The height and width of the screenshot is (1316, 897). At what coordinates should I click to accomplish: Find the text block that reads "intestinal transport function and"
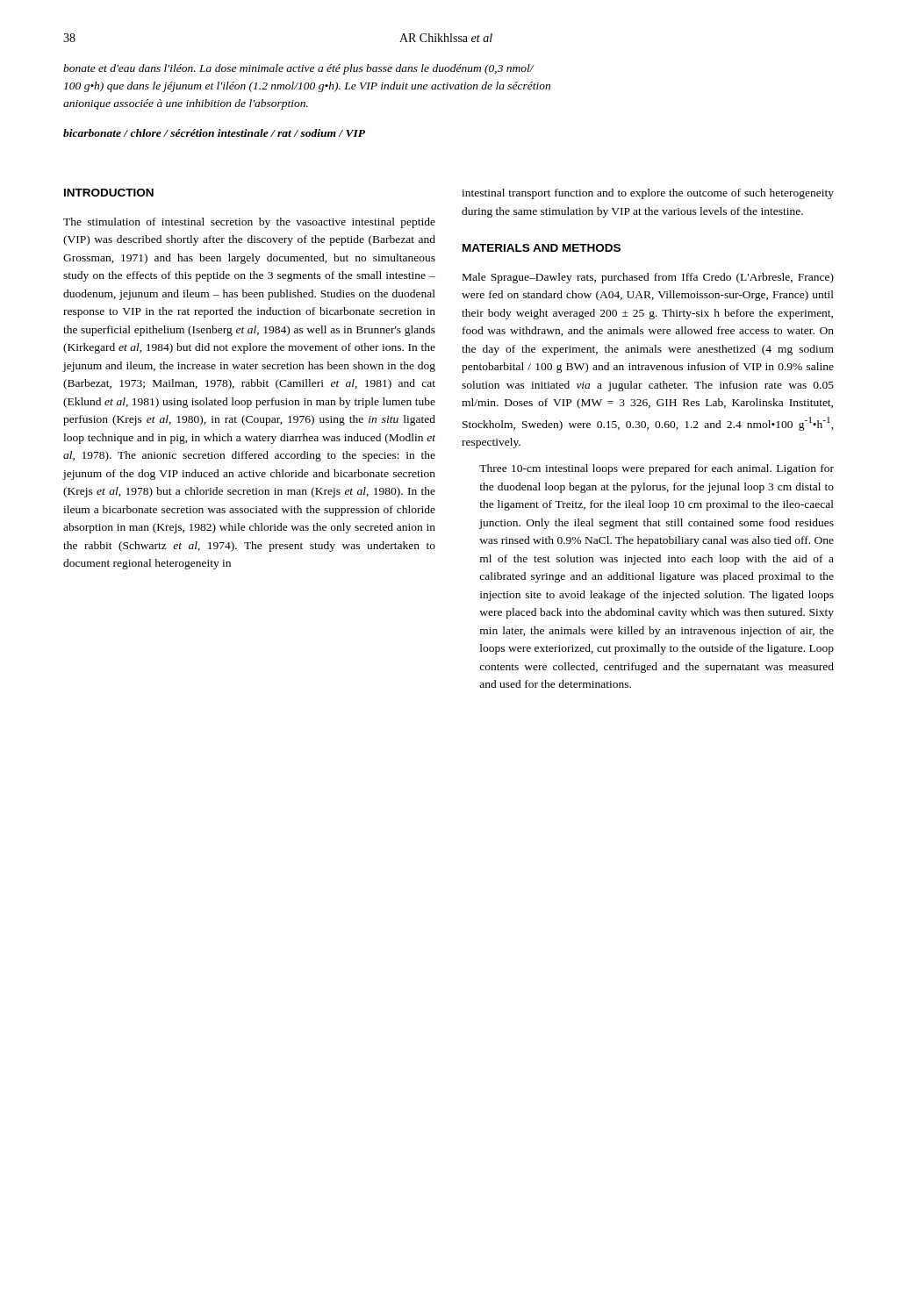pyautogui.click(x=648, y=202)
